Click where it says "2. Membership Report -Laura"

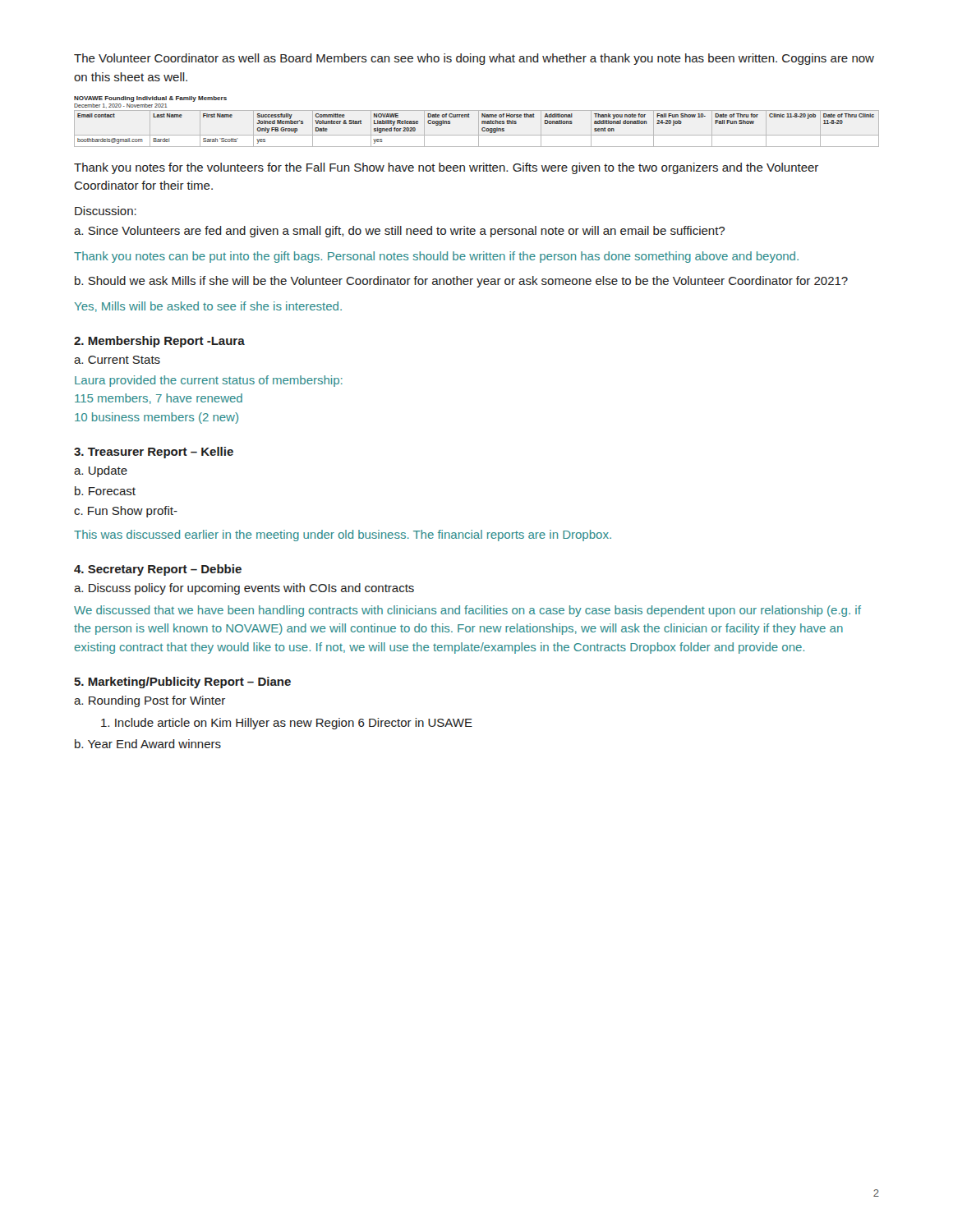pos(159,340)
